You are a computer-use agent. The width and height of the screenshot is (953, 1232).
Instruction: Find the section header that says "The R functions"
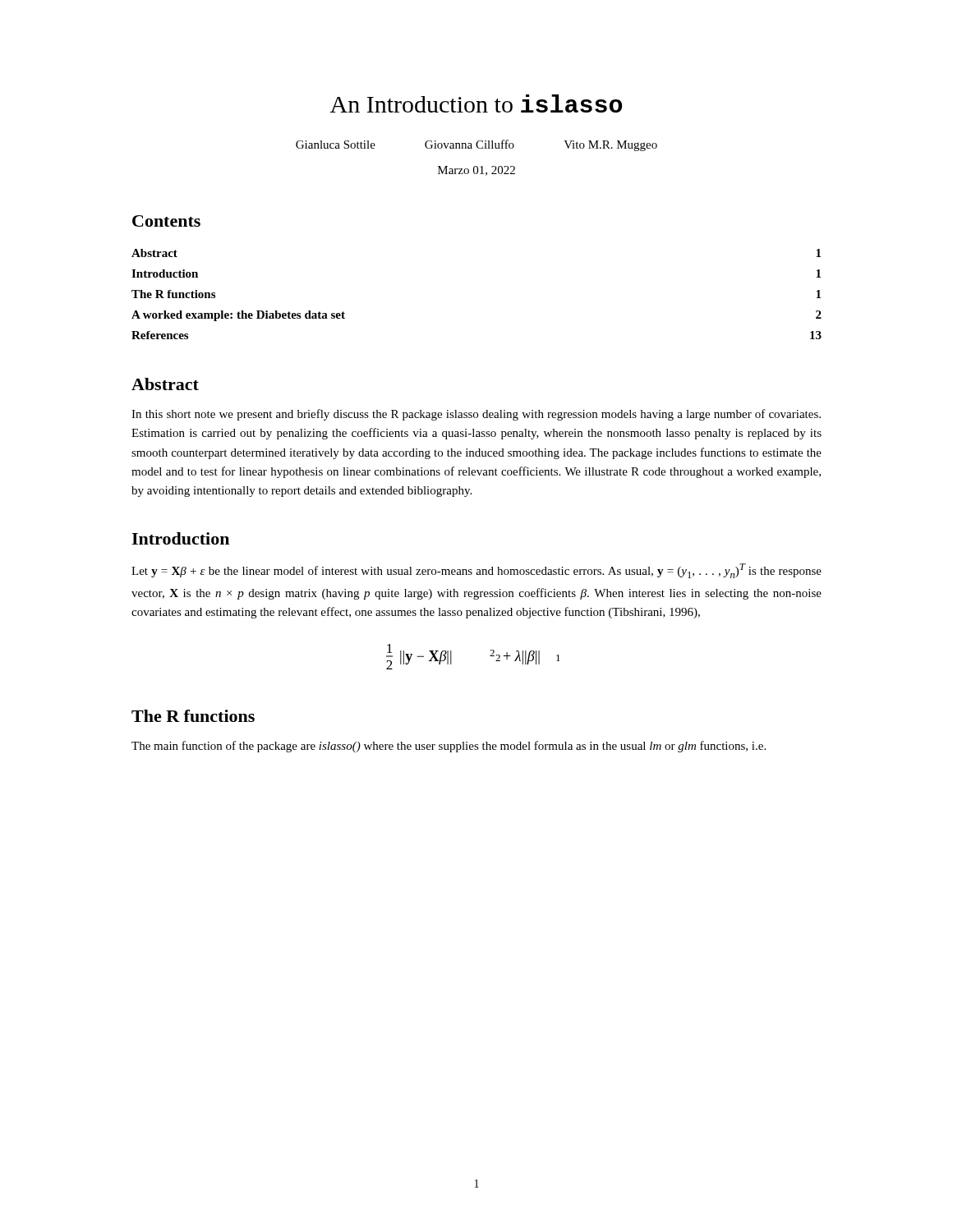click(x=193, y=716)
